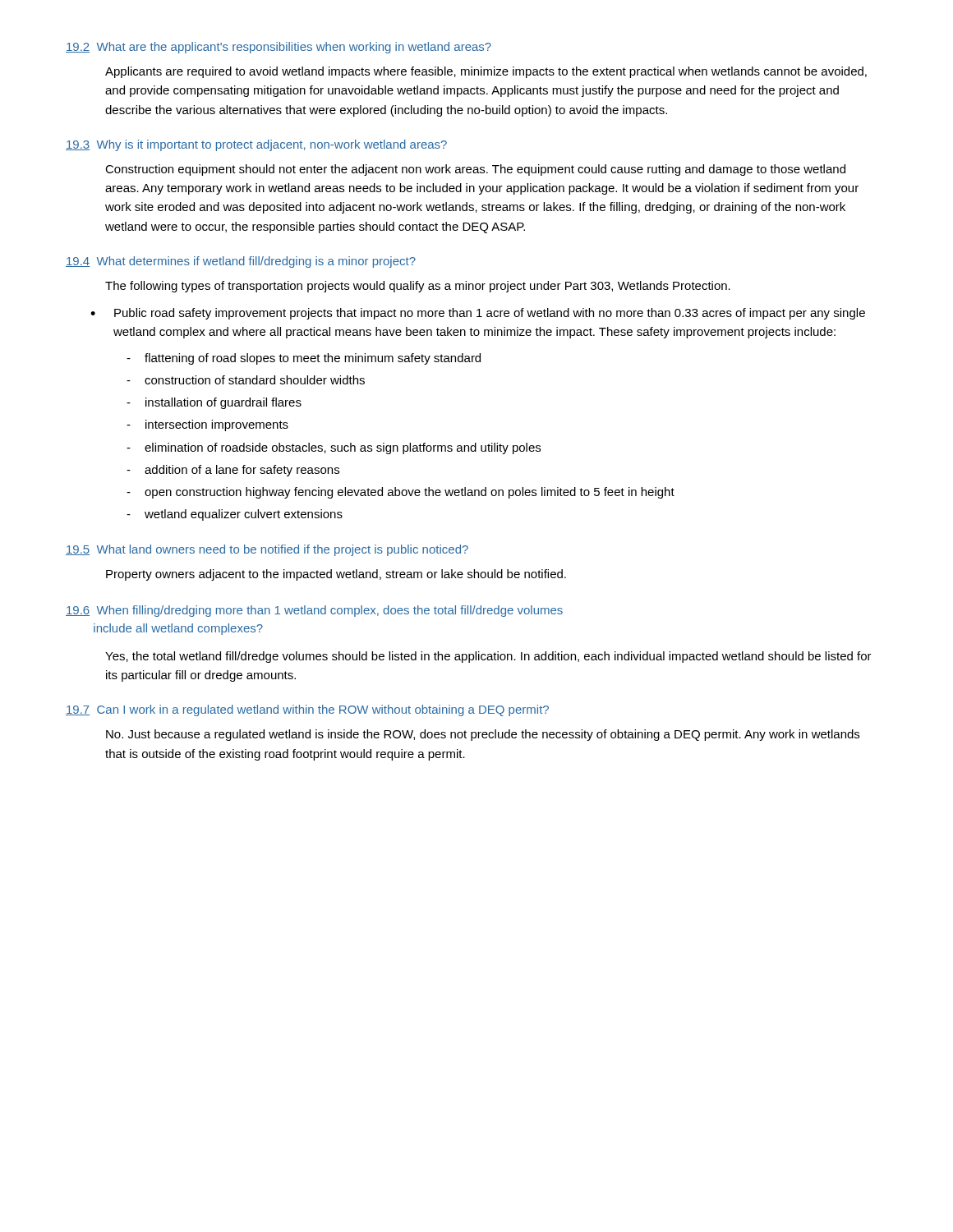
Task: Click on the list item containing "• Public road safety improvement"
Action: coord(489,322)
